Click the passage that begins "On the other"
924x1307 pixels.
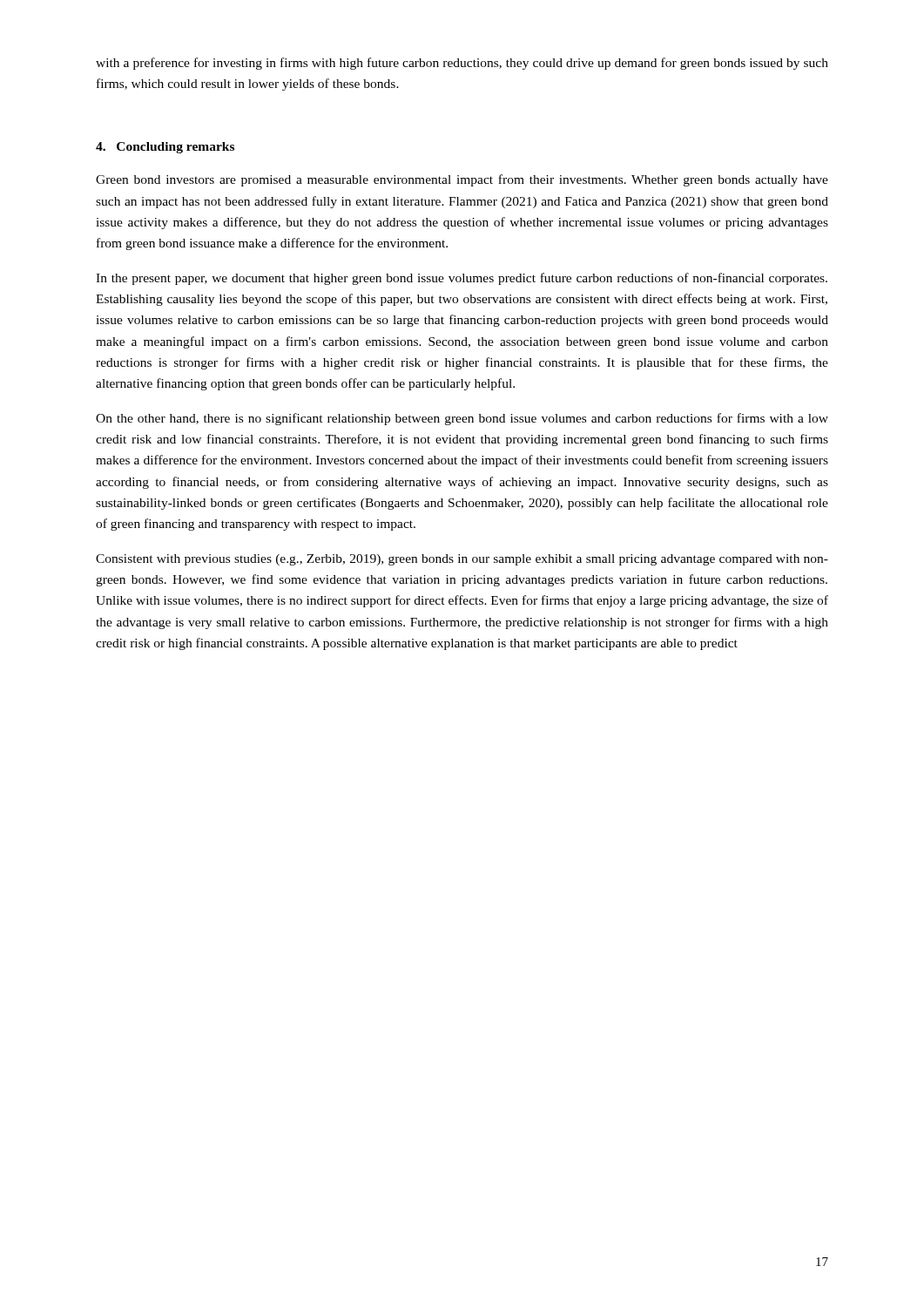462,471
